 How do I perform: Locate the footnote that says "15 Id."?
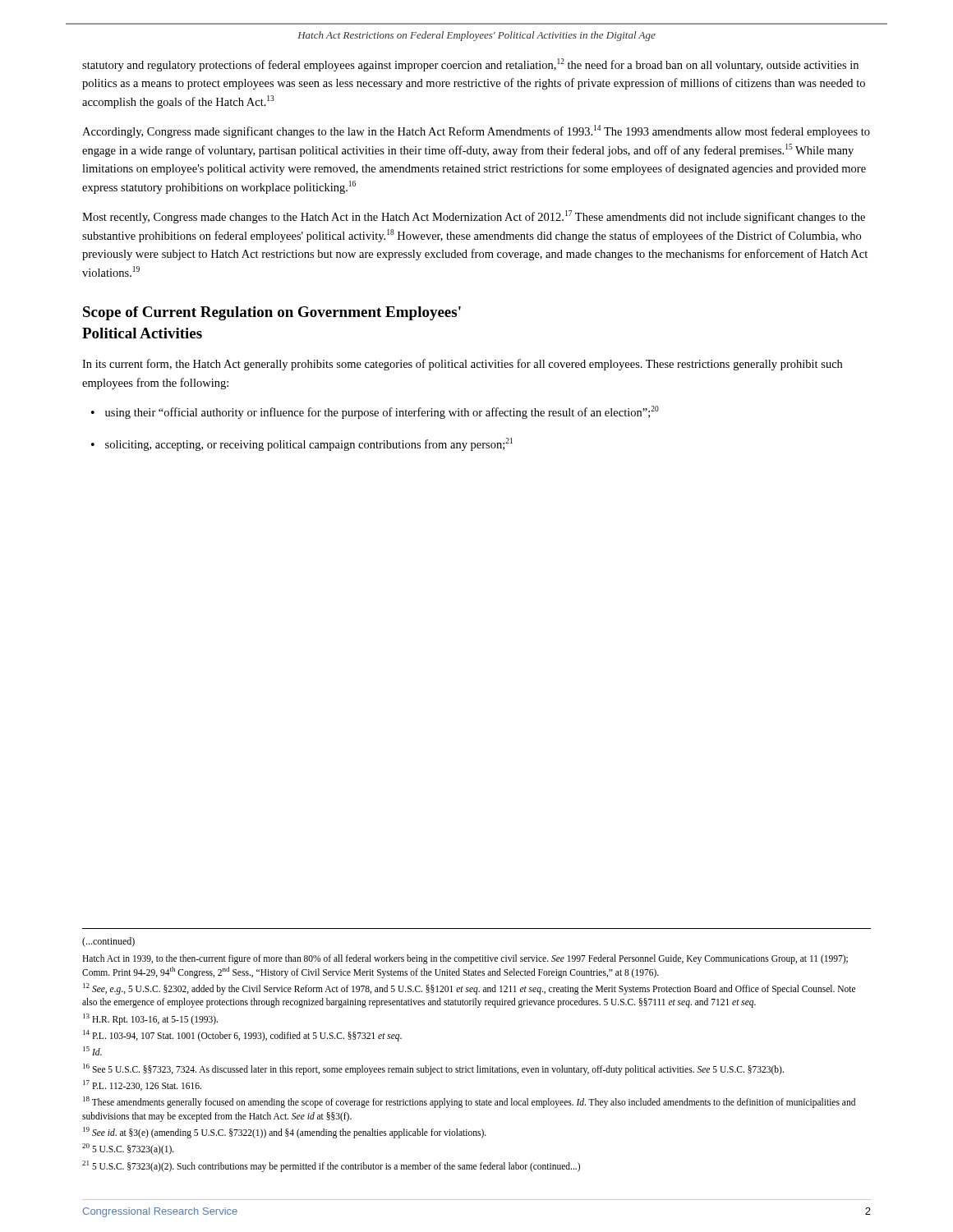(x=92, y=1051)
